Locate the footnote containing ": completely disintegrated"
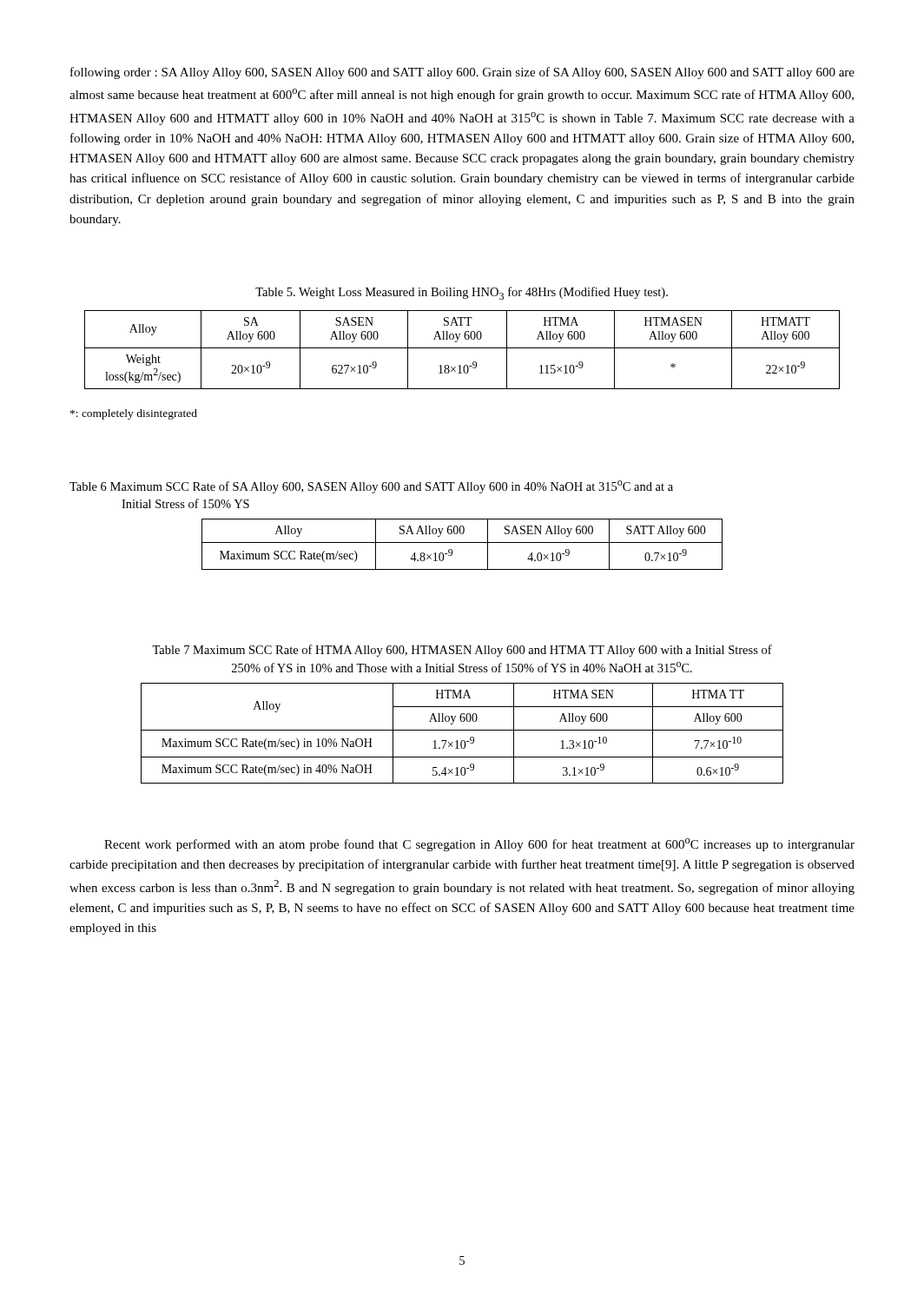 coord(133,413)
